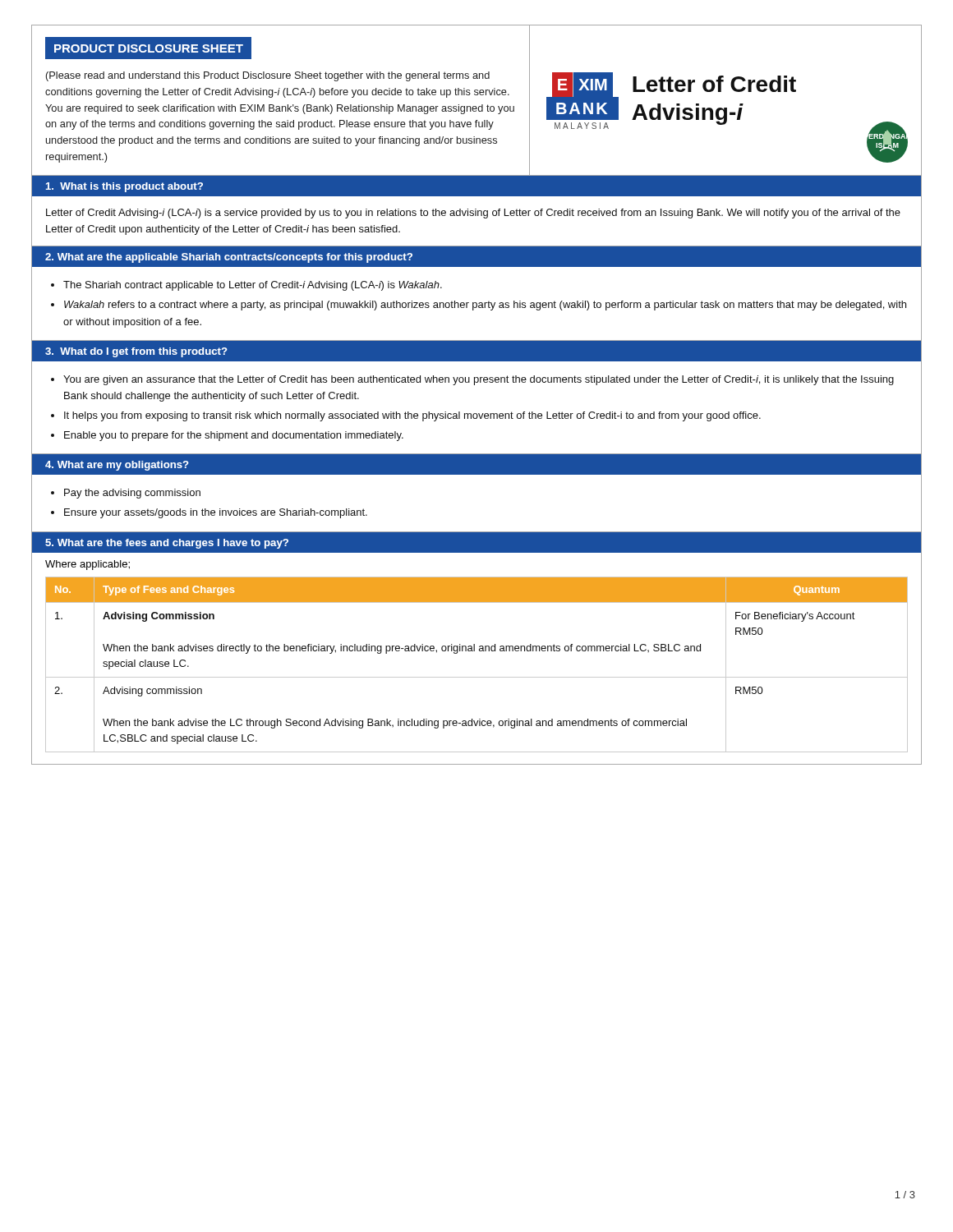The height and width of the screenshot is (1232, 953).
Task: Locate the title with the text "PRODUCT DISCLOSURE SHEET"
Action: 148,48
